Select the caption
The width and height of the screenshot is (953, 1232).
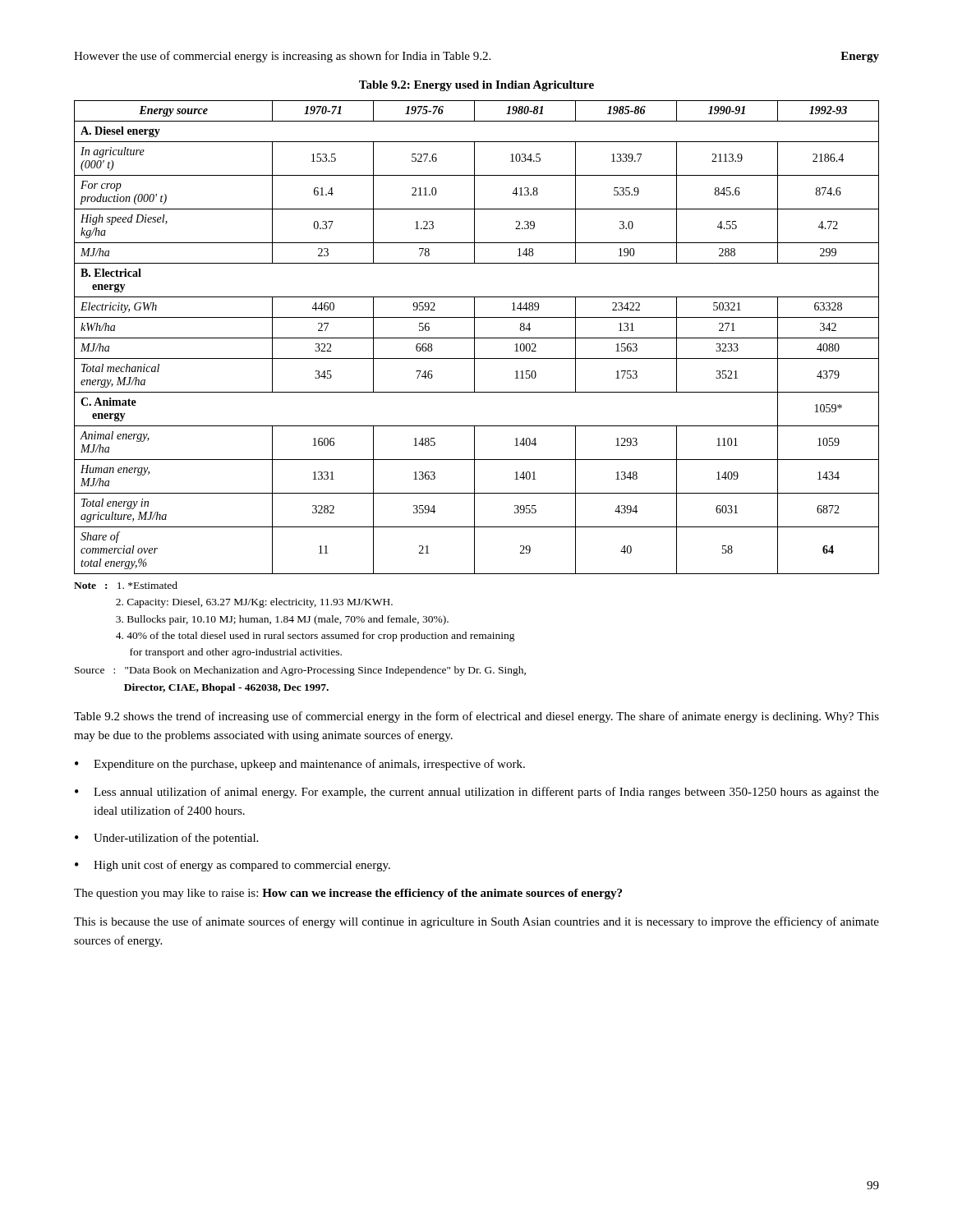coord(476,85)
